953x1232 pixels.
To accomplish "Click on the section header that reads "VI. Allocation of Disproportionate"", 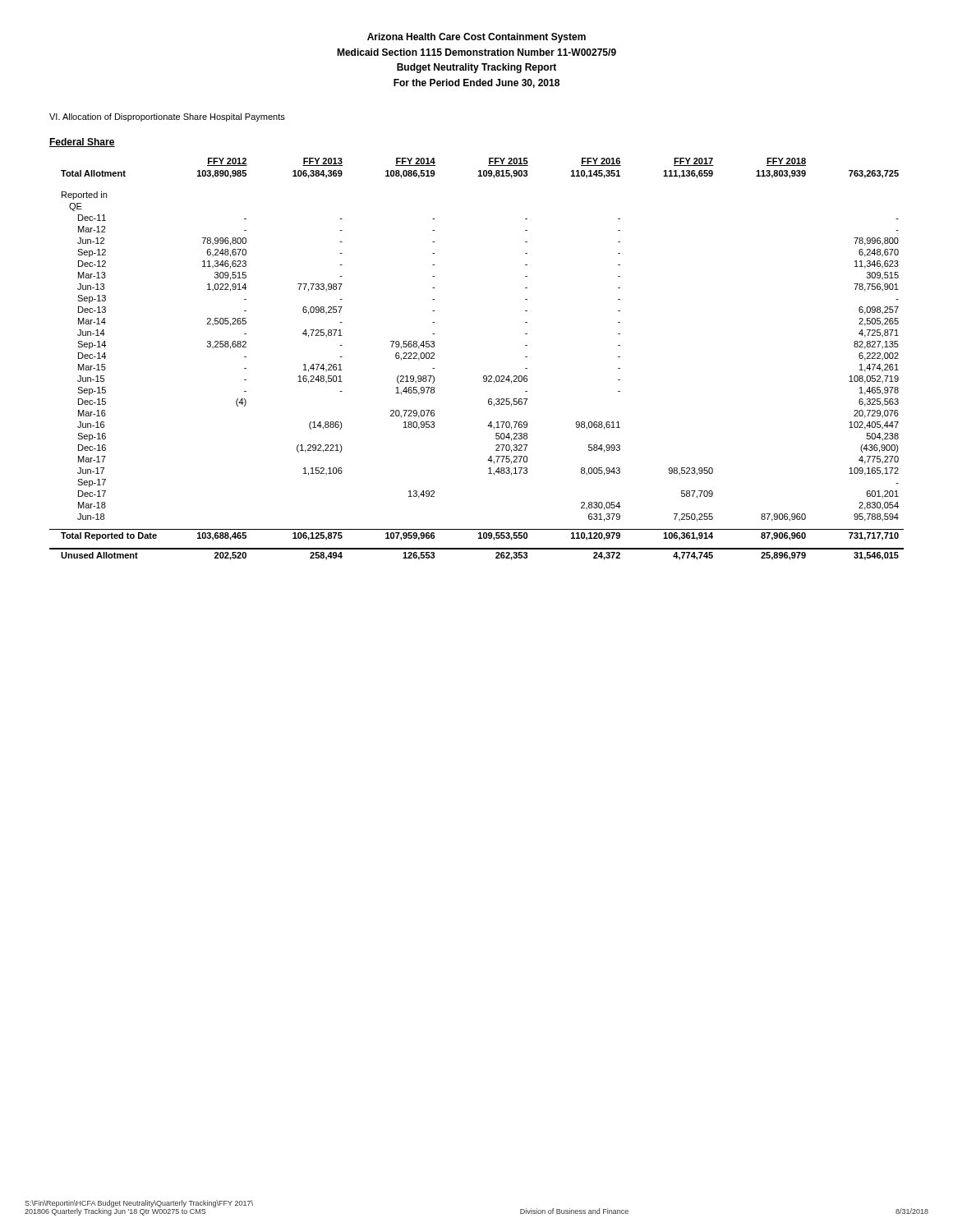I will click(x=167, y=117).
